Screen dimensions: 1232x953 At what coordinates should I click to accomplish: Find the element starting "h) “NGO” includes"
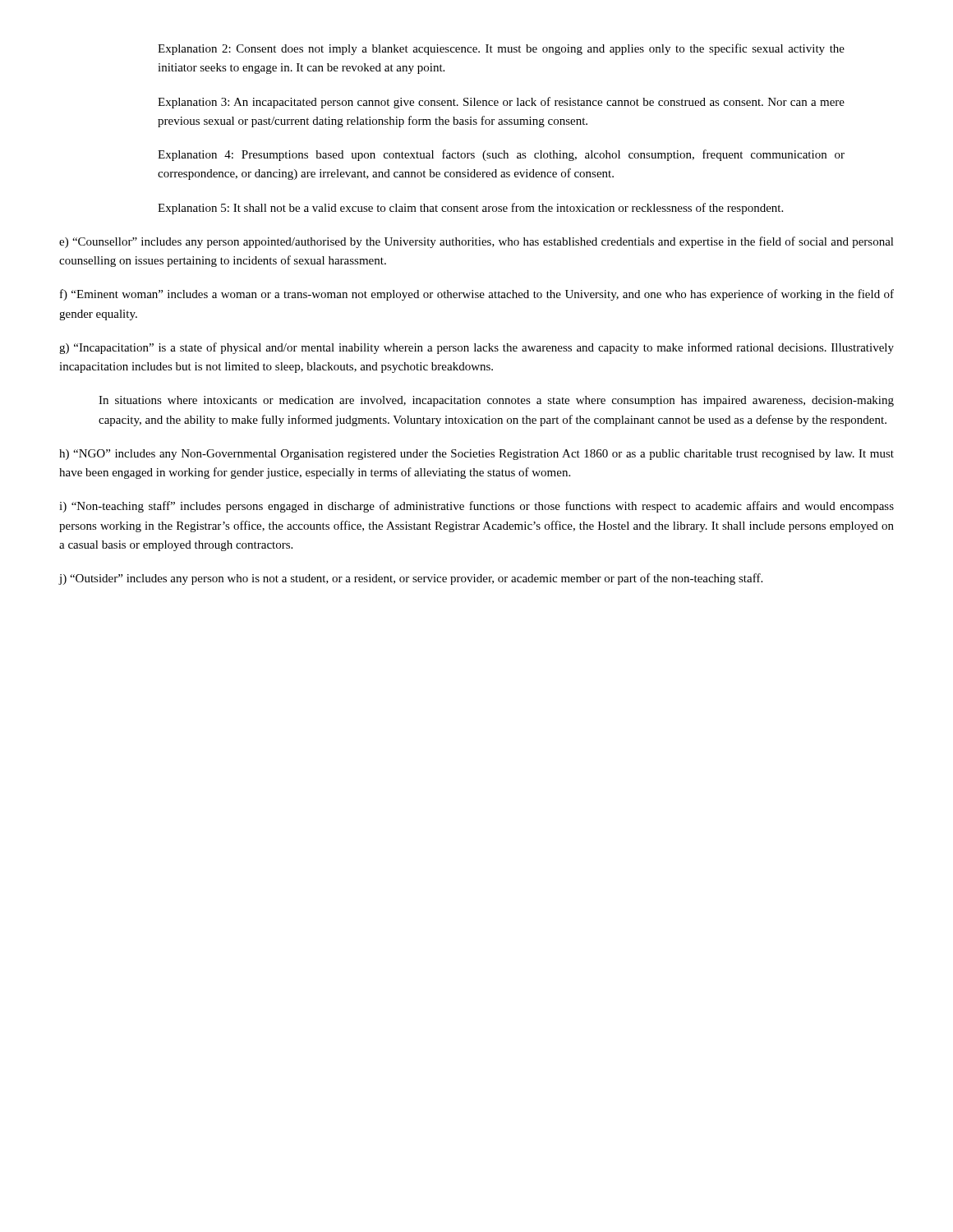pos(476,463)
